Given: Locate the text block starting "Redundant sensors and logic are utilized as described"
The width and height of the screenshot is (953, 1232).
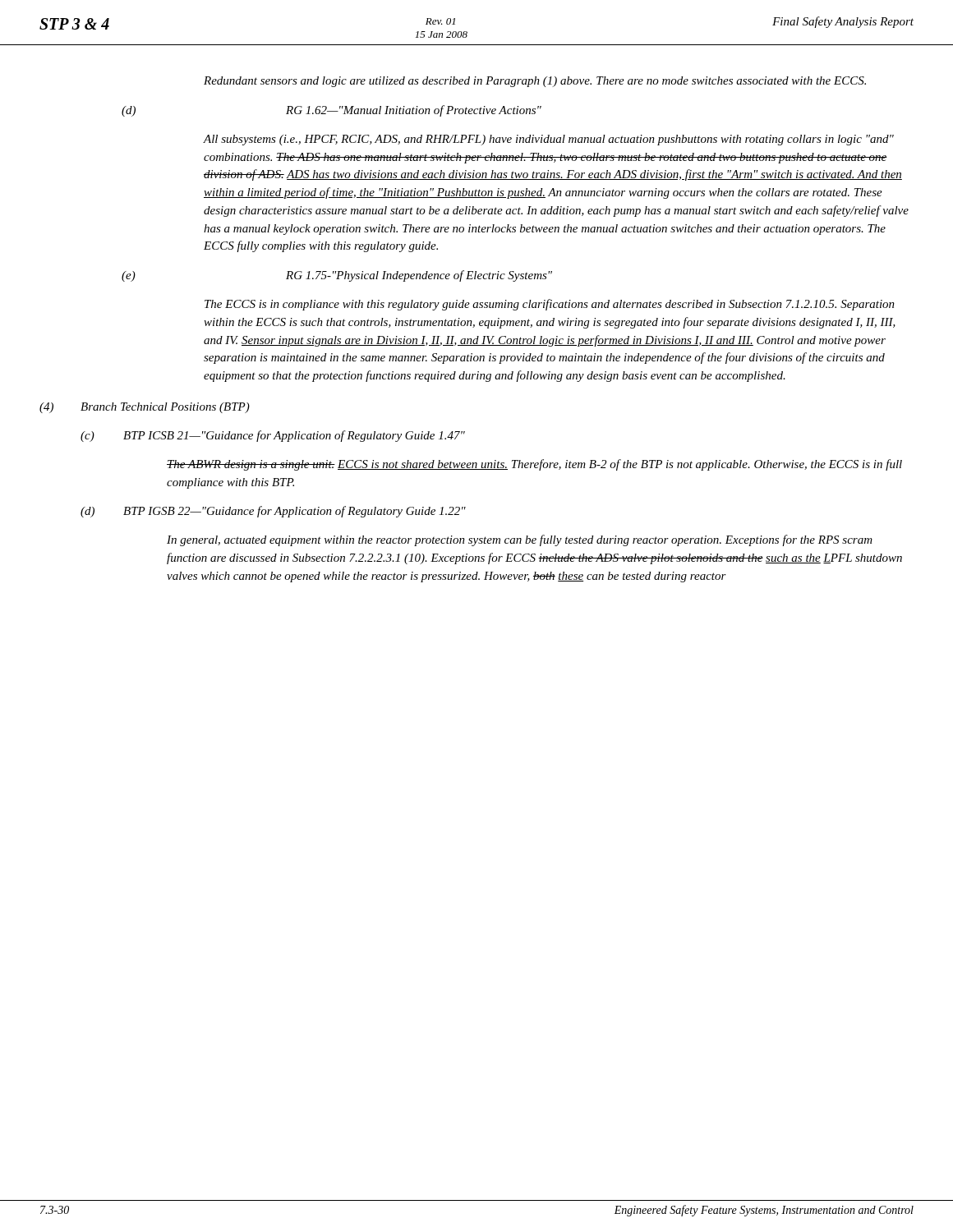Looking at the screenshot, I should tap(559, 81).
